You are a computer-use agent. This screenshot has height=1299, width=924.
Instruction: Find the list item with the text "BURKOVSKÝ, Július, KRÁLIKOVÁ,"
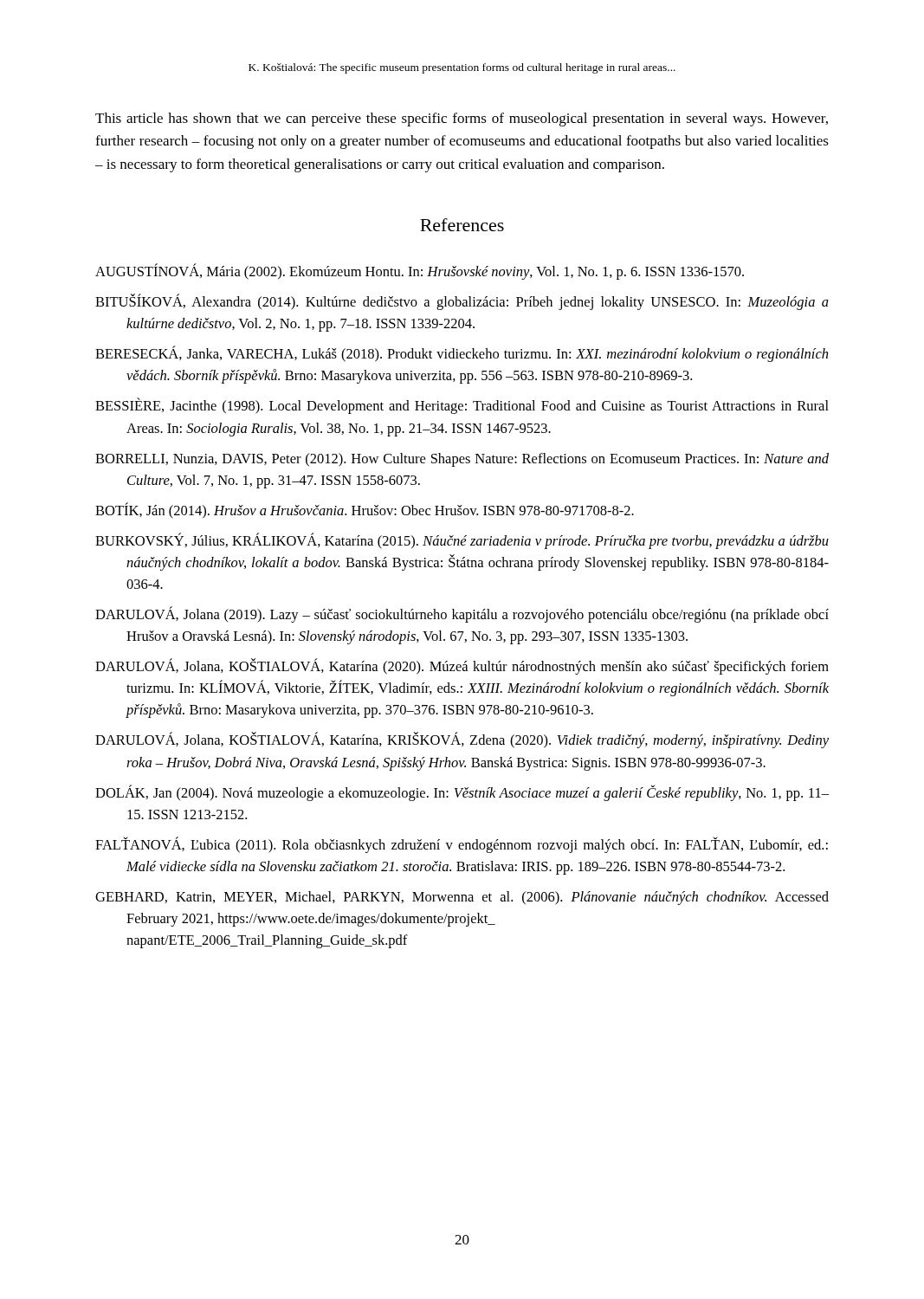[462, 562]
